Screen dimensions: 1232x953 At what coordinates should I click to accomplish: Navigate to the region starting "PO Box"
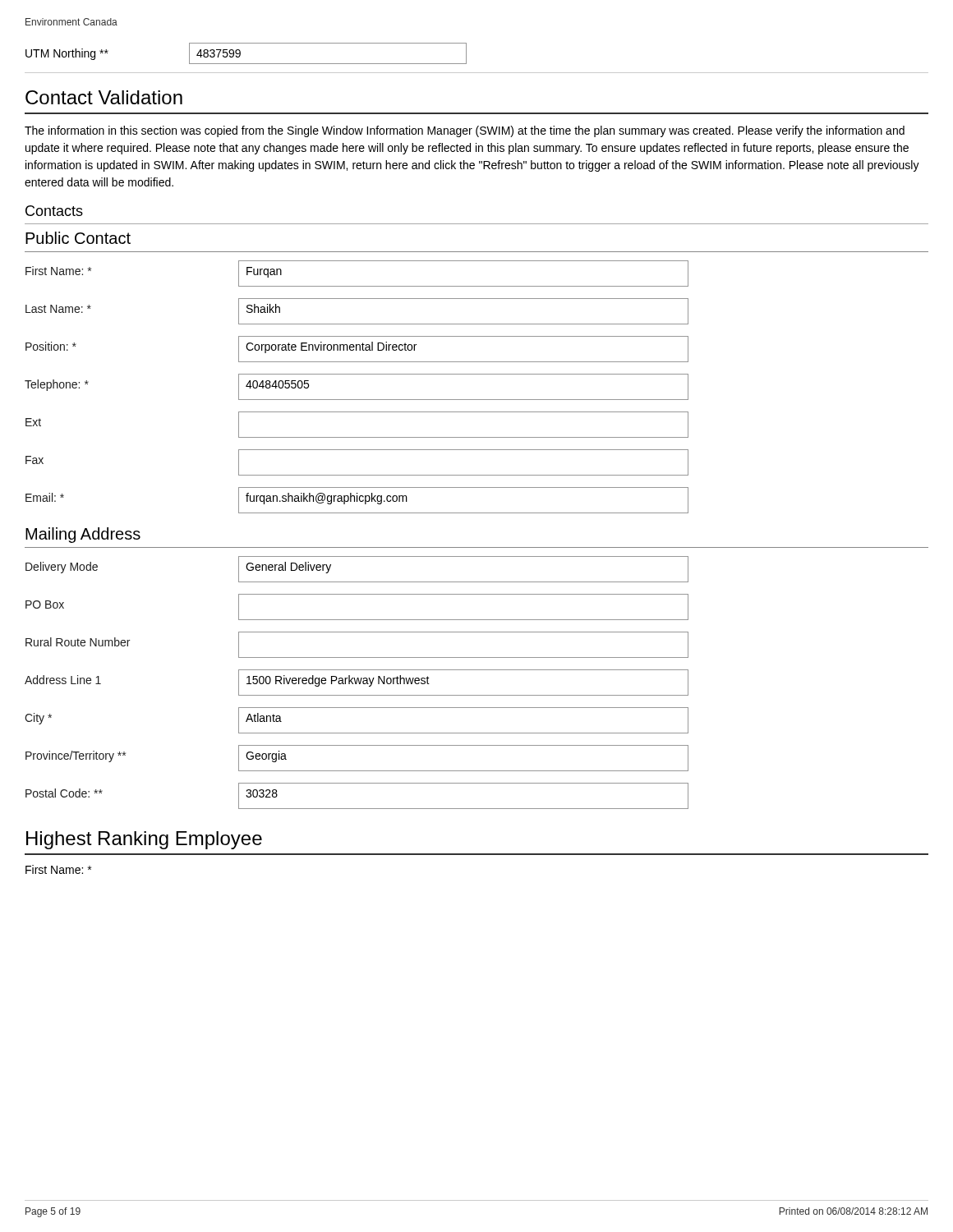[476, 609]
